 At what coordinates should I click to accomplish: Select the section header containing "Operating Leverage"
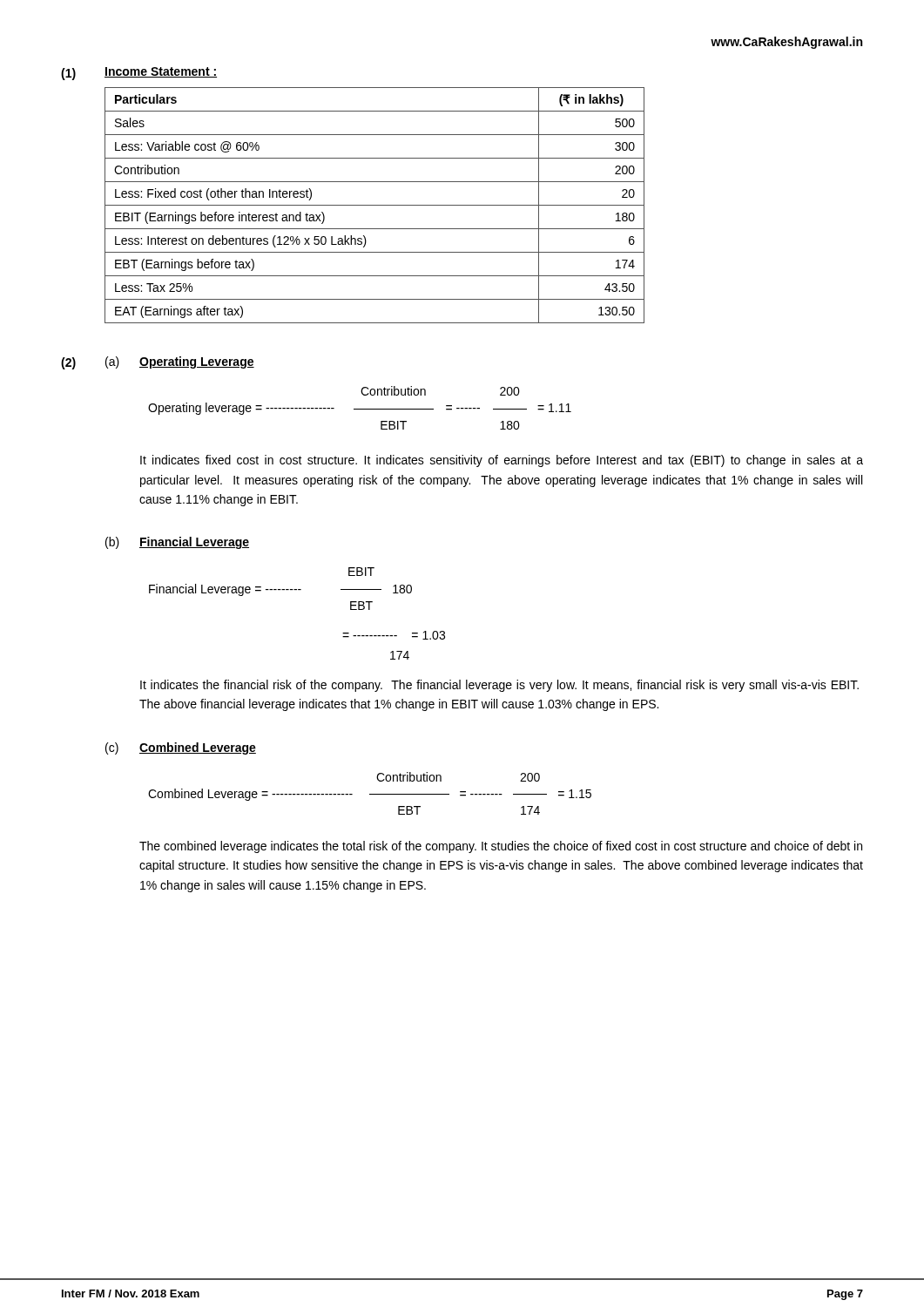(x=197, y=362)
